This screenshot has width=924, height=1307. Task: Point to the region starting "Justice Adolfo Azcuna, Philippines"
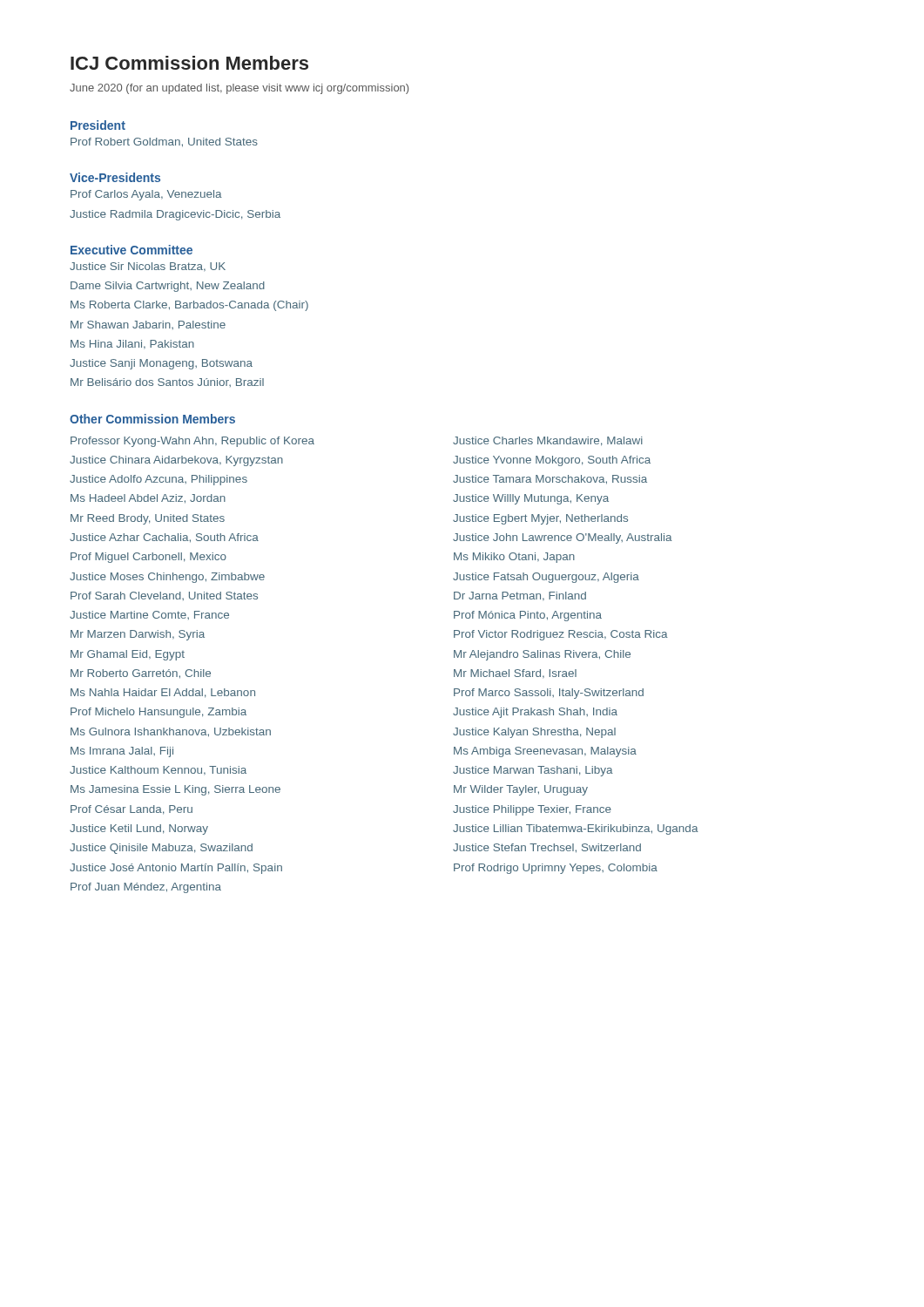pyautogui.click(x=159, y=479)
